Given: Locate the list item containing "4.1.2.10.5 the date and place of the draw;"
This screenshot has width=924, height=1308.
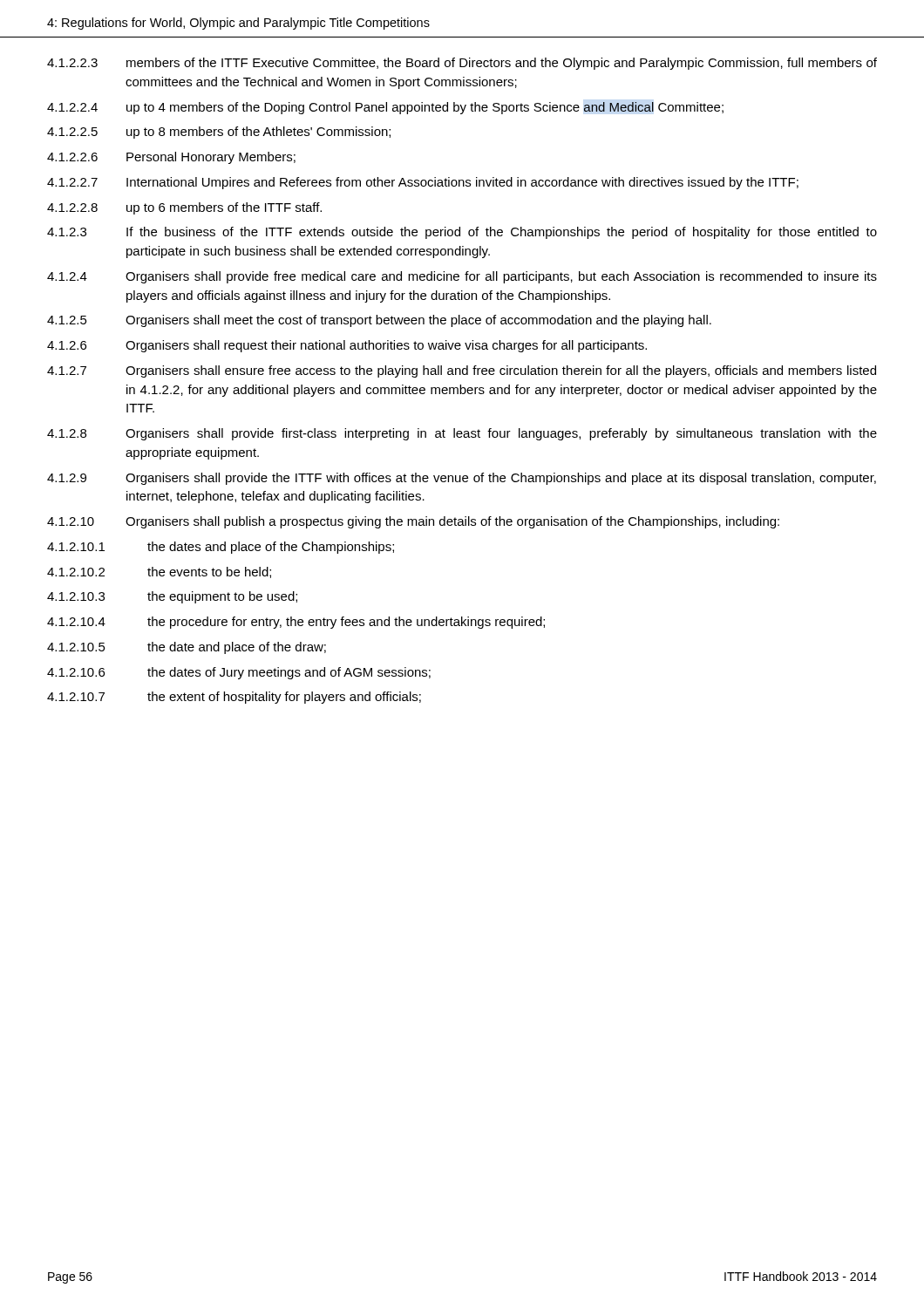Looking at the screenshot, I should pos(187,648).
